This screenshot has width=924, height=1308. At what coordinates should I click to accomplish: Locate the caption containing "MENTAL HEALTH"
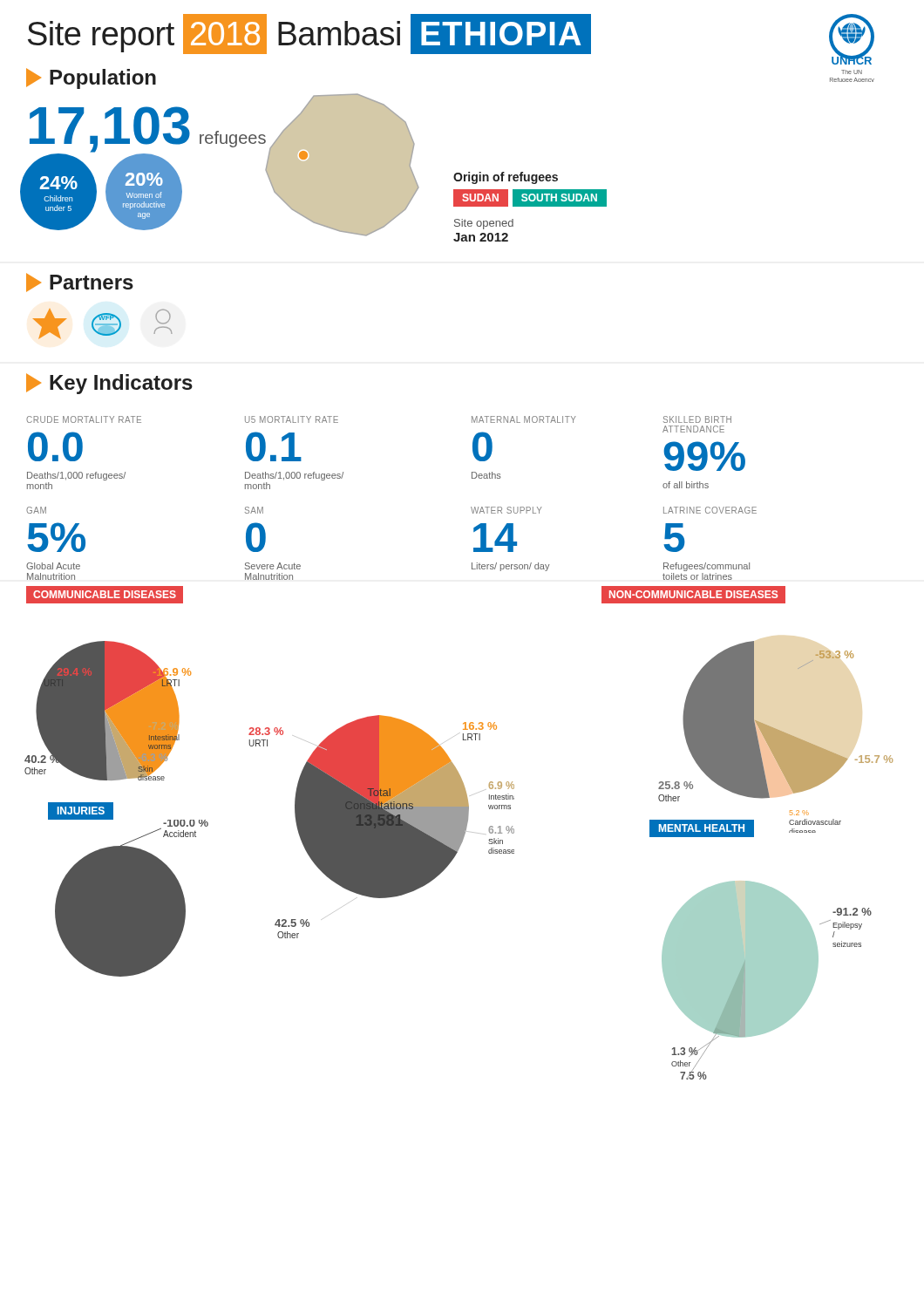click(702, 828)
